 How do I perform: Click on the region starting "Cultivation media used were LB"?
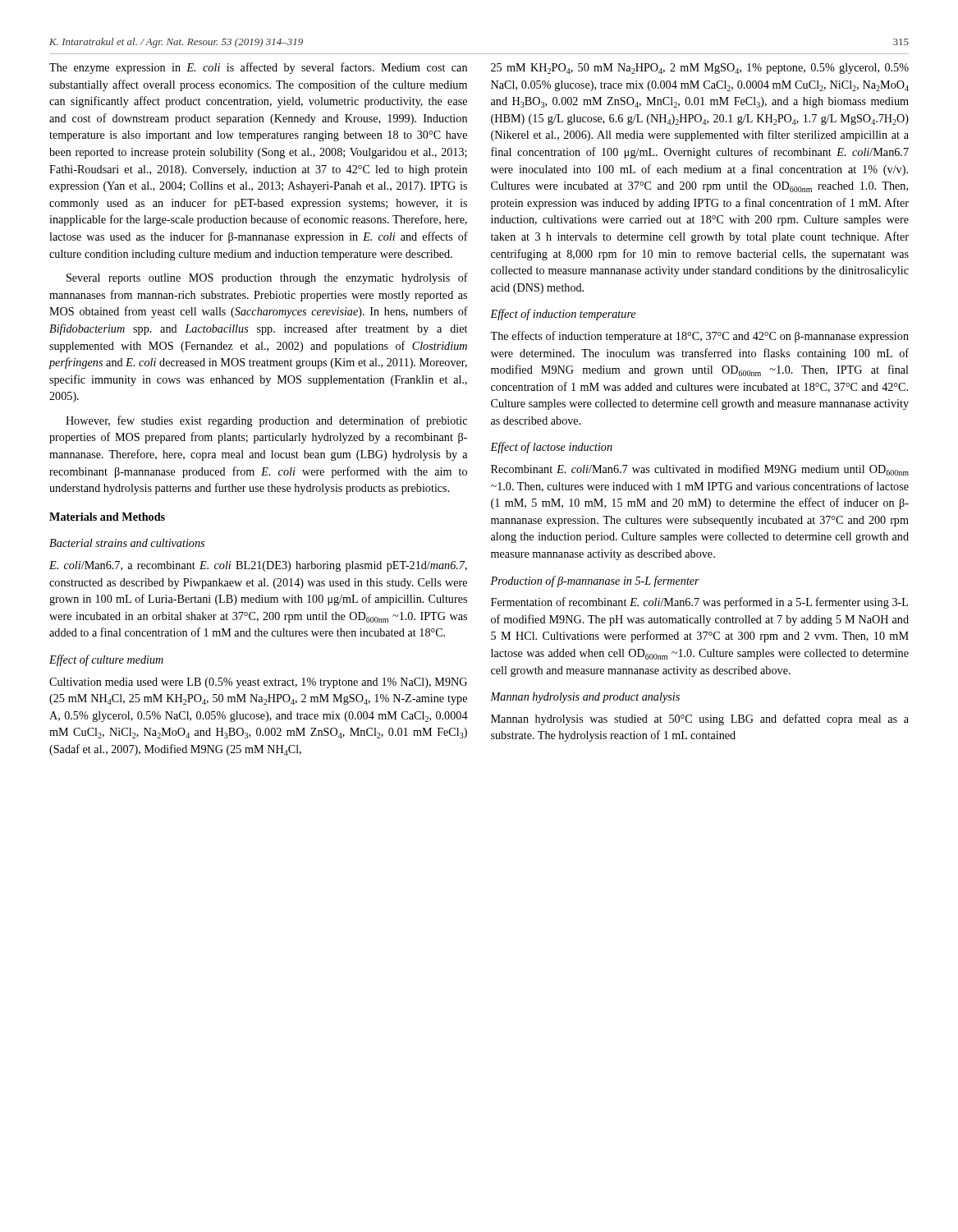(x=258, y=715)
